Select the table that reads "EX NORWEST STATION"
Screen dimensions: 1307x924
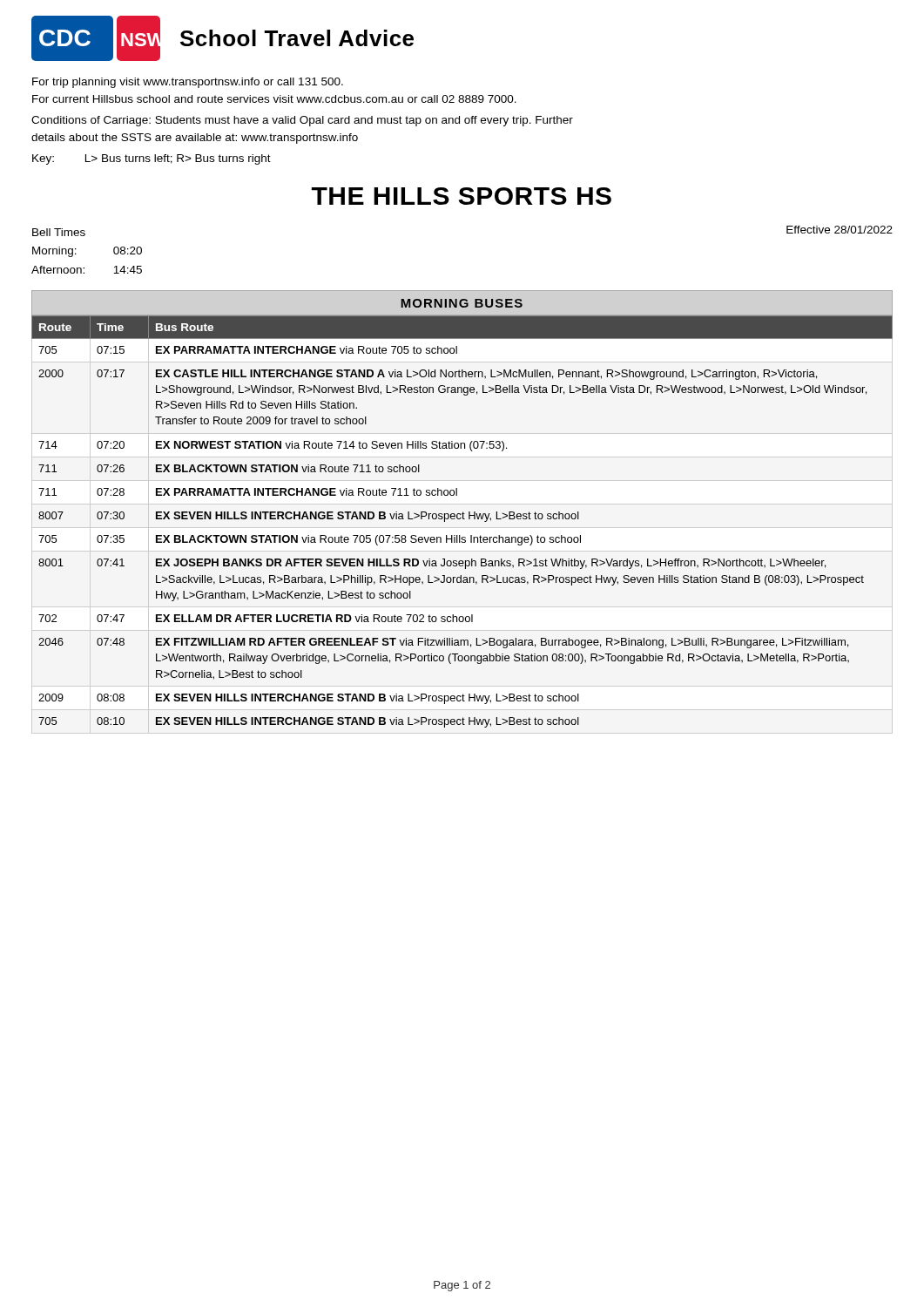[x=462, y=524]
